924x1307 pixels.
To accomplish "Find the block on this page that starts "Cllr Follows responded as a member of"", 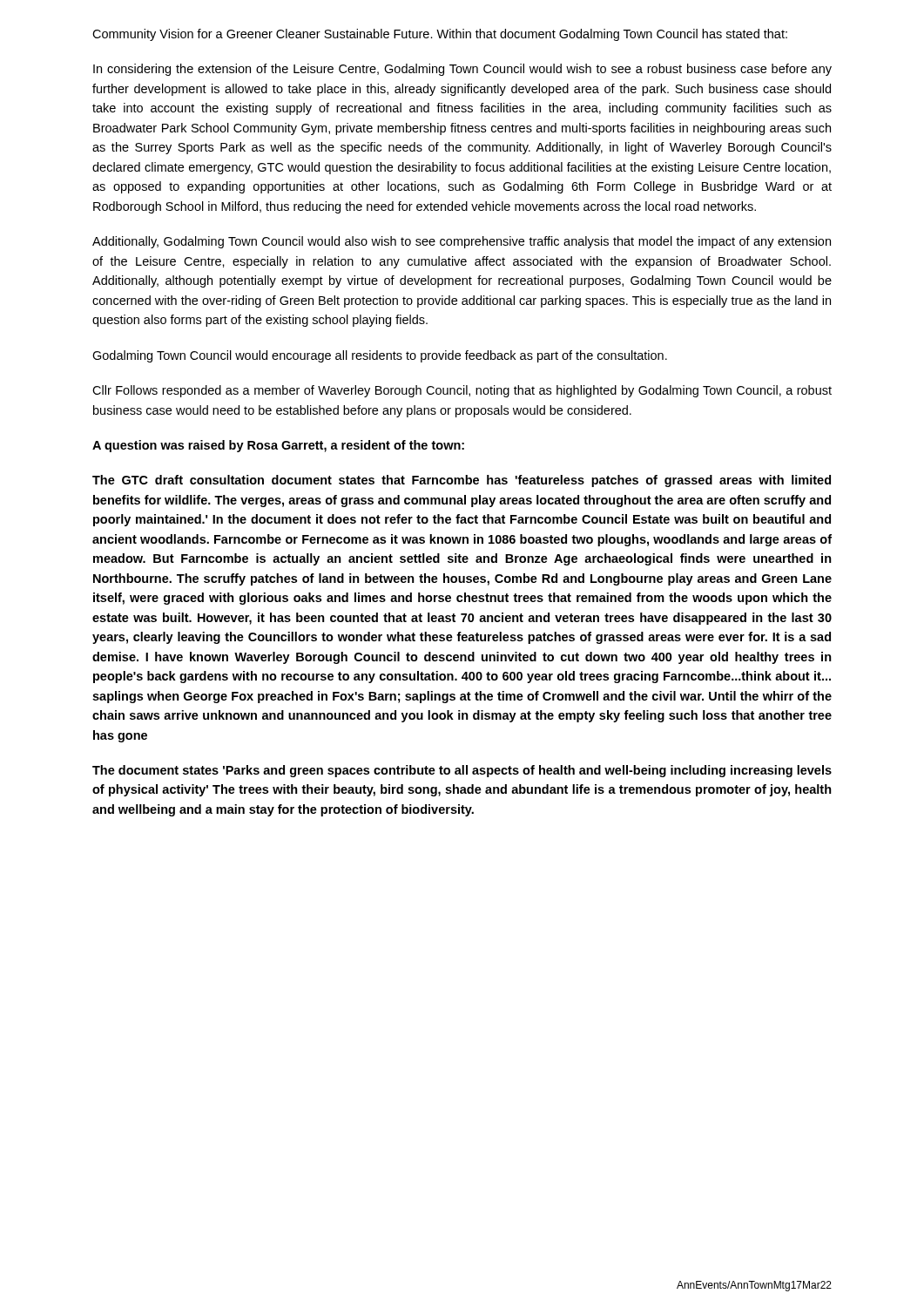I will coord(462,400).
